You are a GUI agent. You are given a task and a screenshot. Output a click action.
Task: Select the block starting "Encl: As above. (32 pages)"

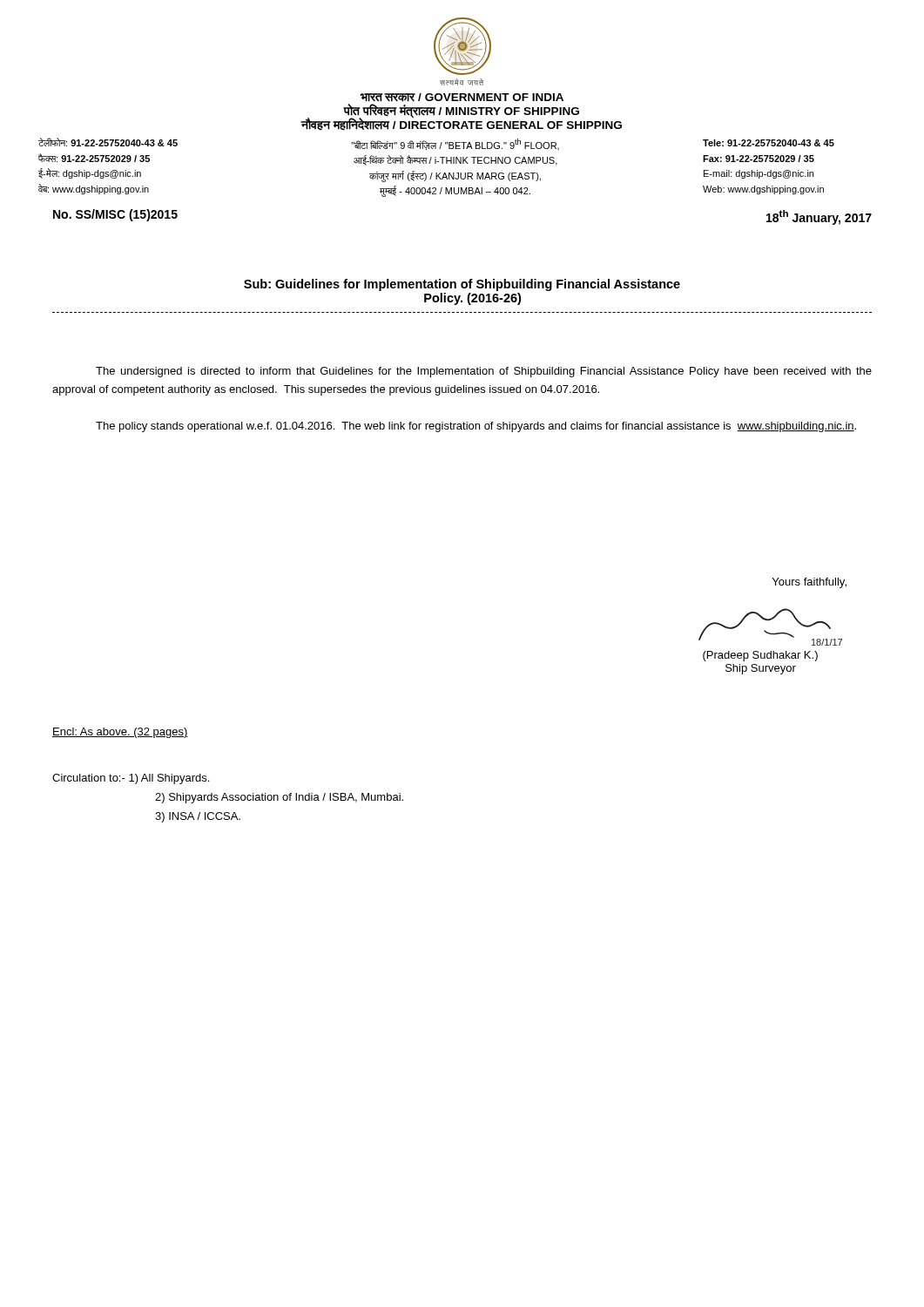click(120, 732)
